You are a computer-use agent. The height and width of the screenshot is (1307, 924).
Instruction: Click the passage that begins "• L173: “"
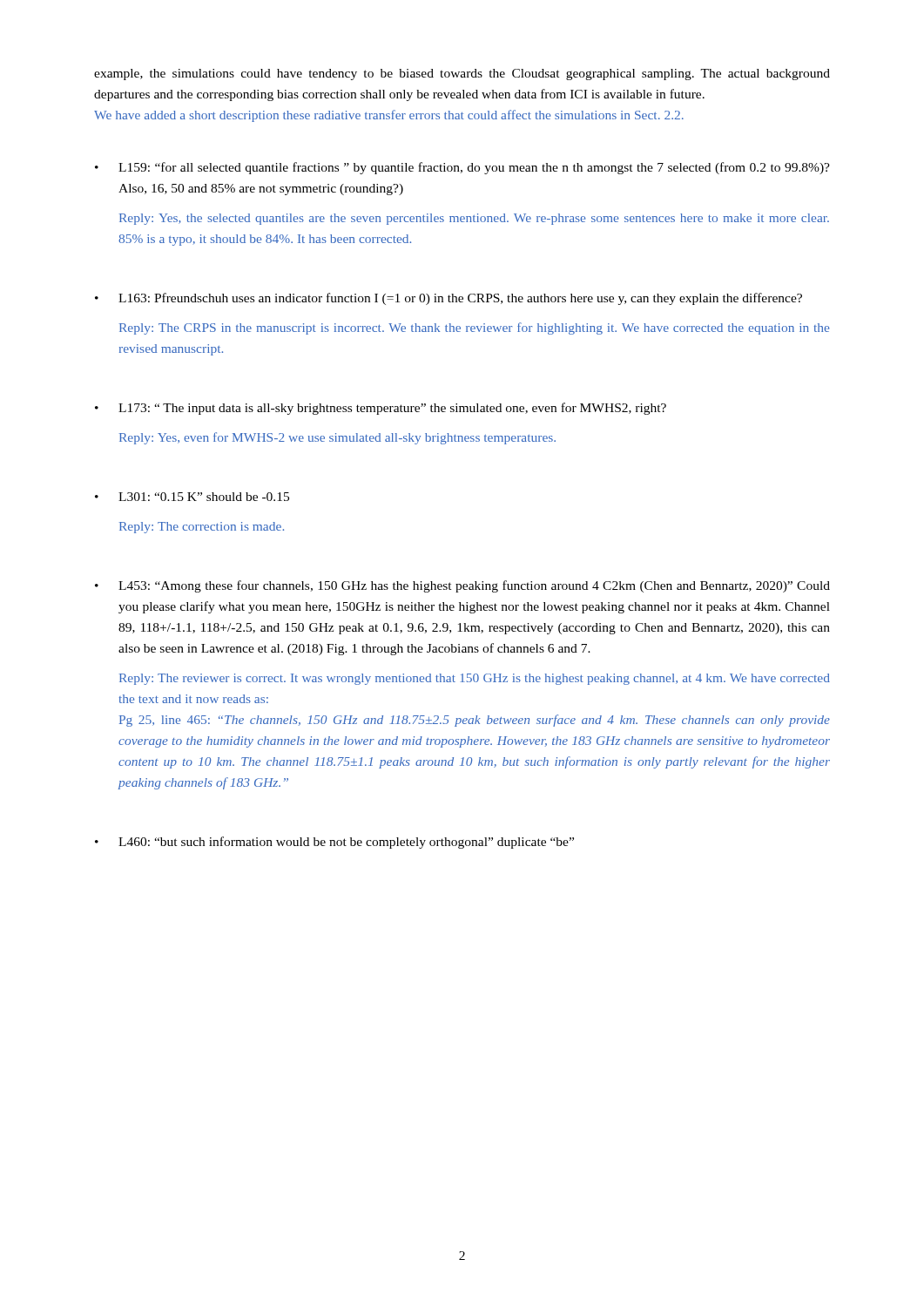(x=462, y=408)
